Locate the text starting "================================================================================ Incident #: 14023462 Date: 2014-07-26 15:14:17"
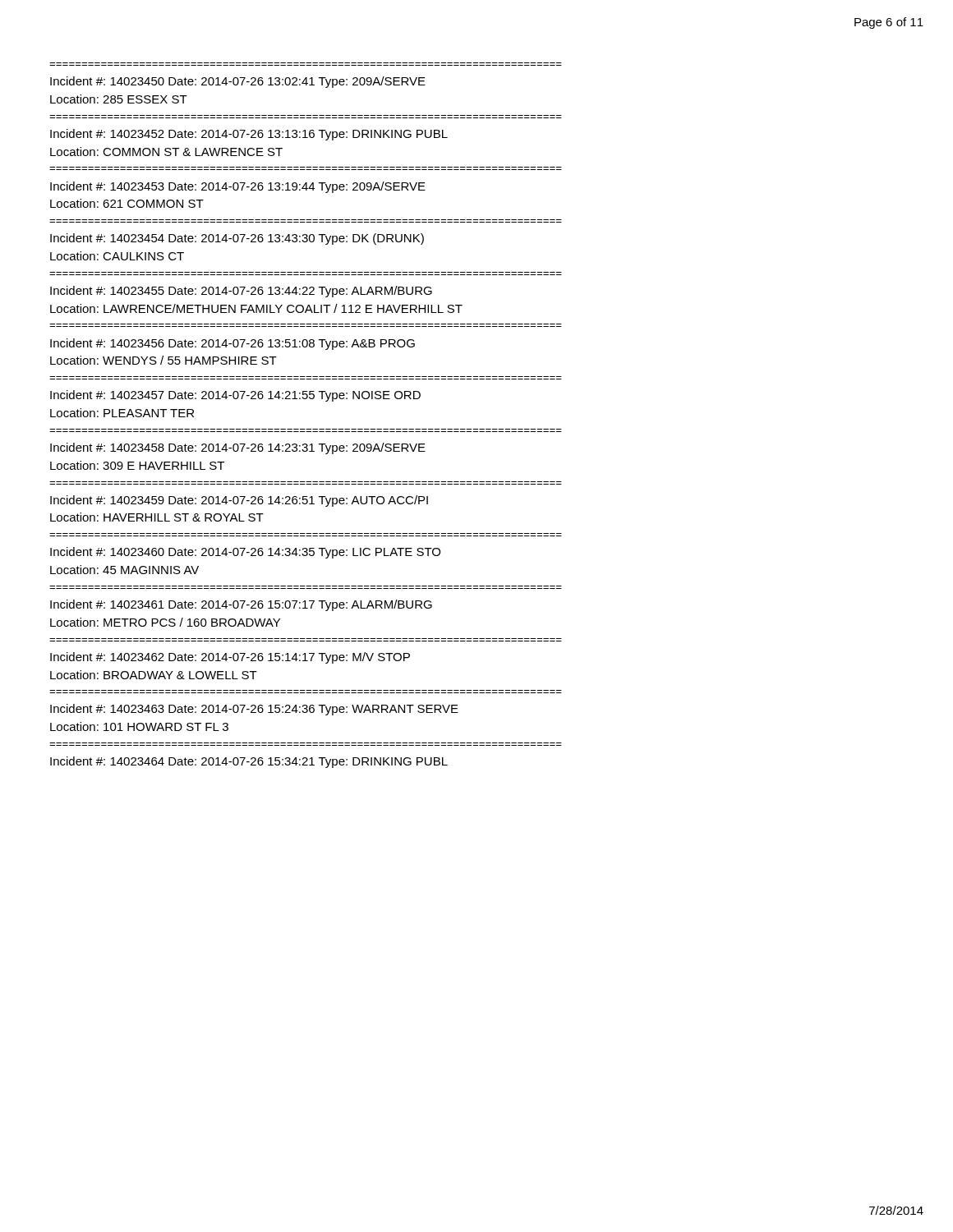 [x=230, y=658]
